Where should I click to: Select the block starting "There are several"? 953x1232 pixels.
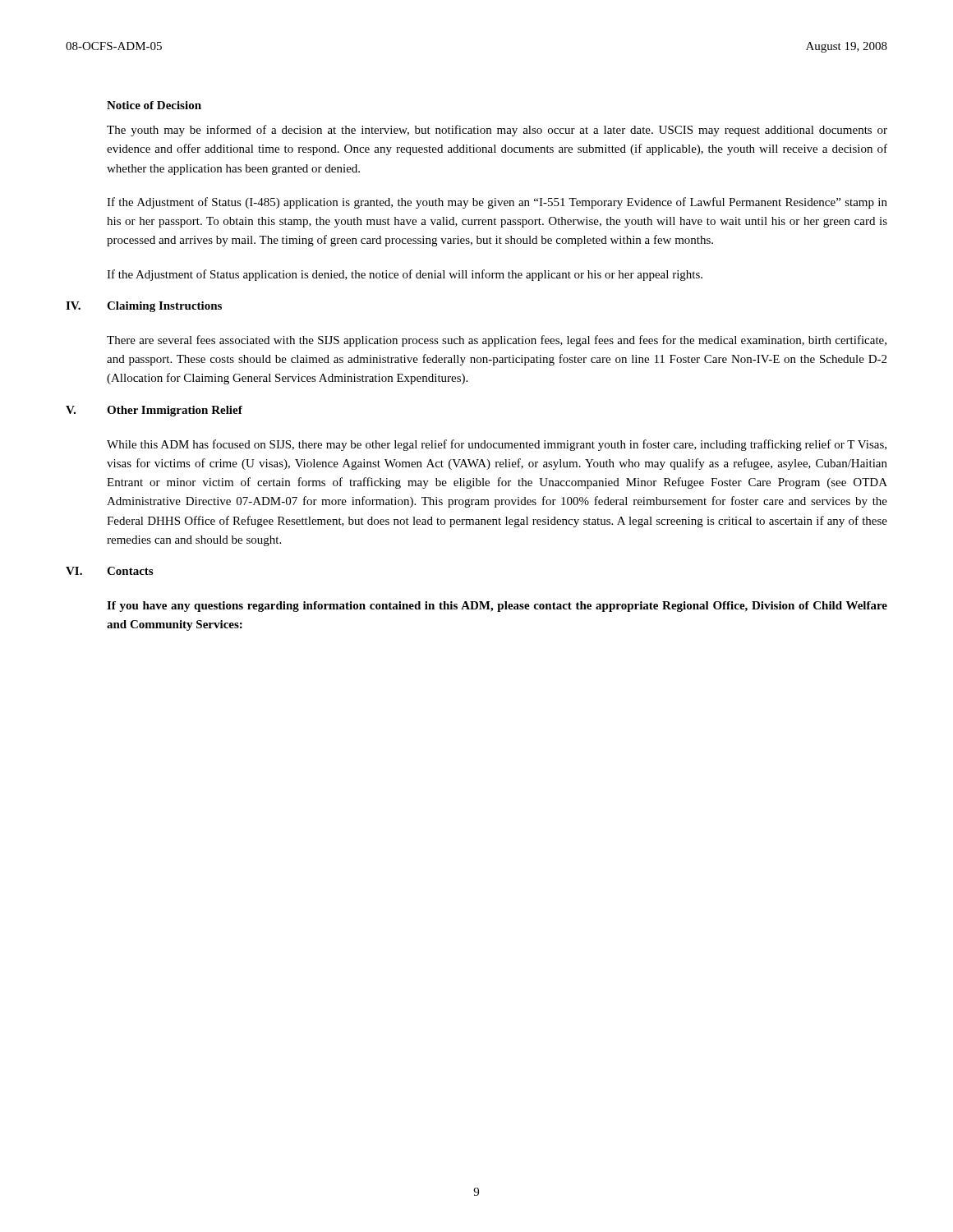497,359
